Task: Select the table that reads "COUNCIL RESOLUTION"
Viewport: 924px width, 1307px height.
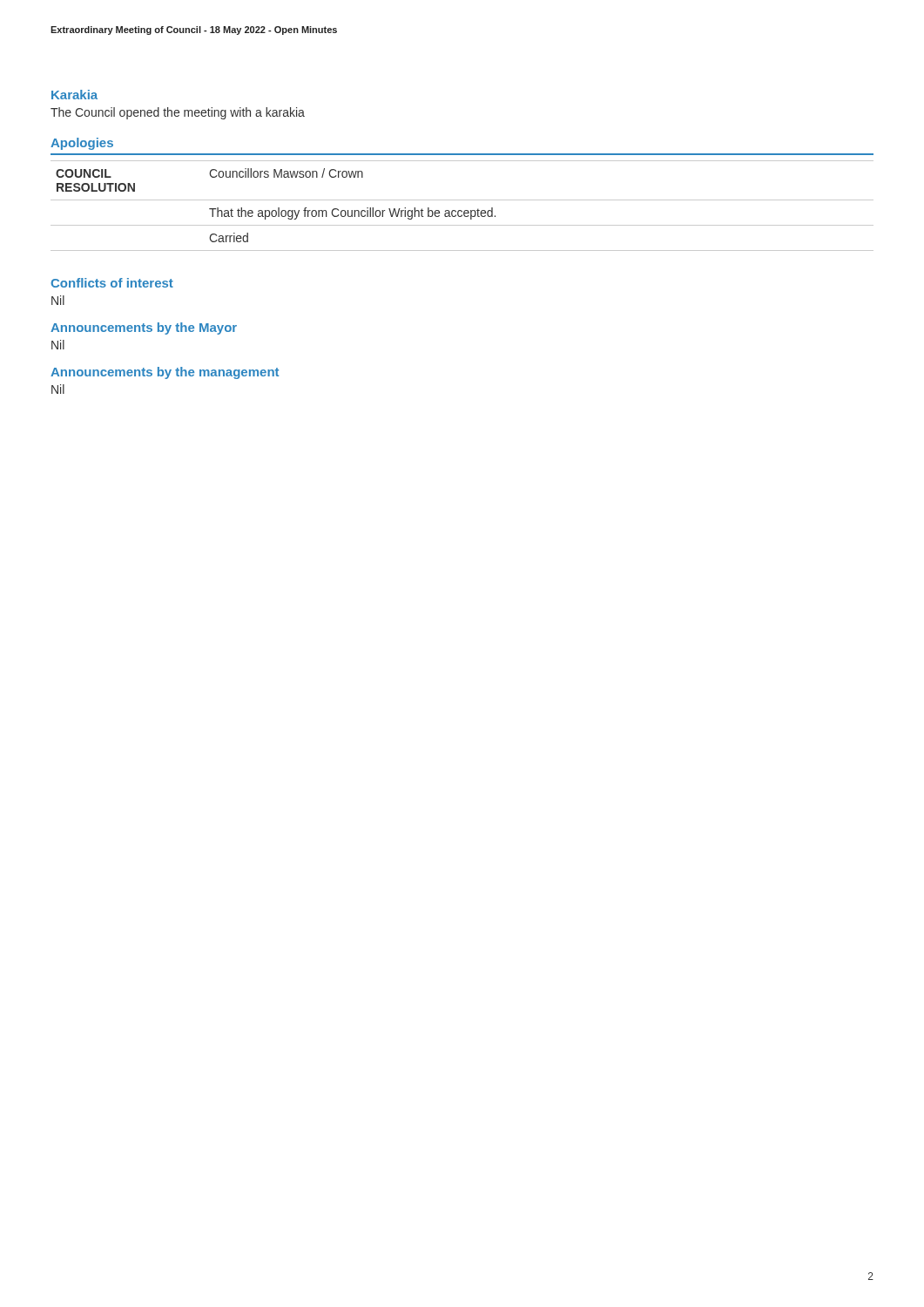Action: point(462,206)
